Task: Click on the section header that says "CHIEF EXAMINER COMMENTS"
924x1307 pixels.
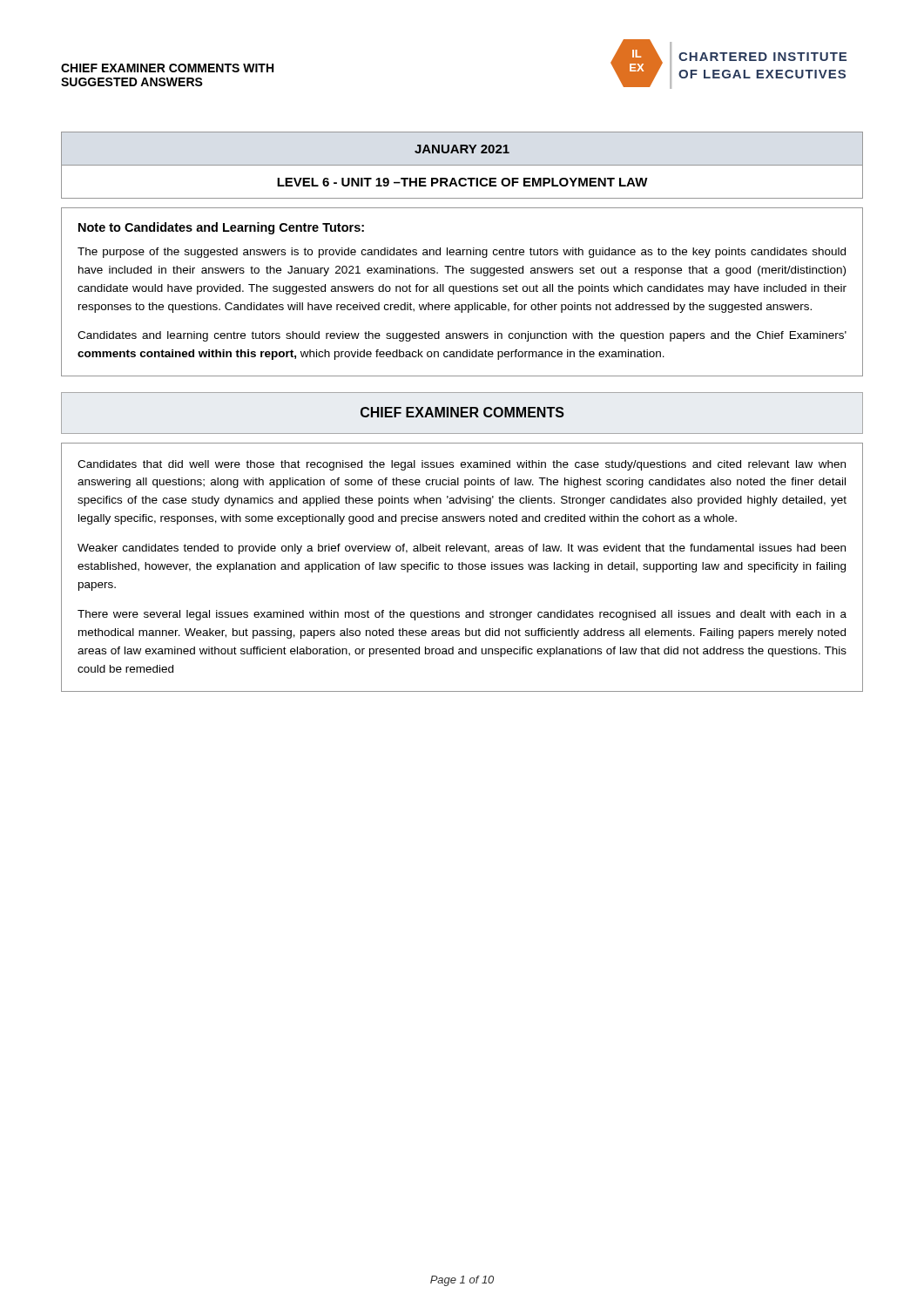Action: [x=462, y=412]
